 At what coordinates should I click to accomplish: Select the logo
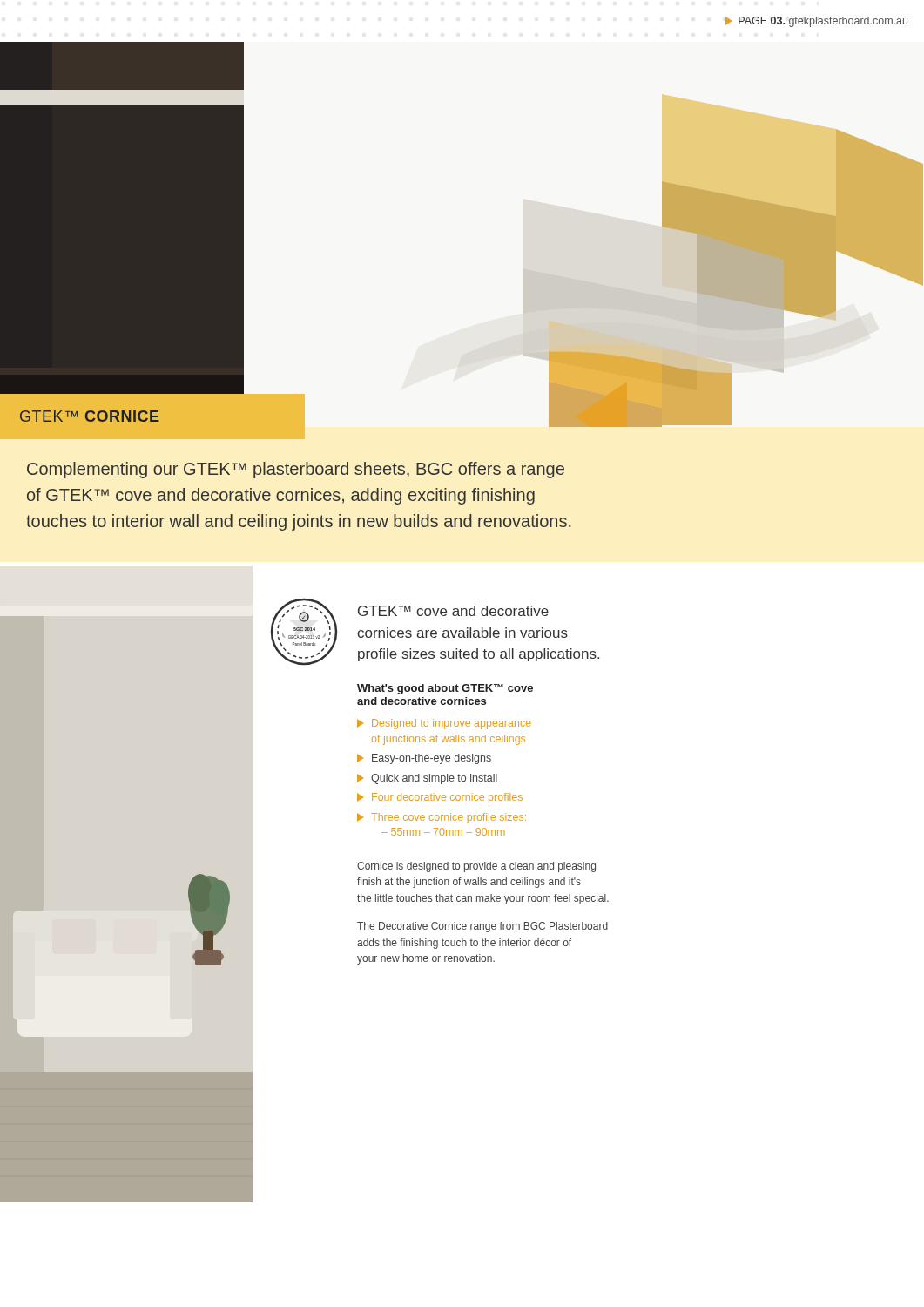point(304,633)
